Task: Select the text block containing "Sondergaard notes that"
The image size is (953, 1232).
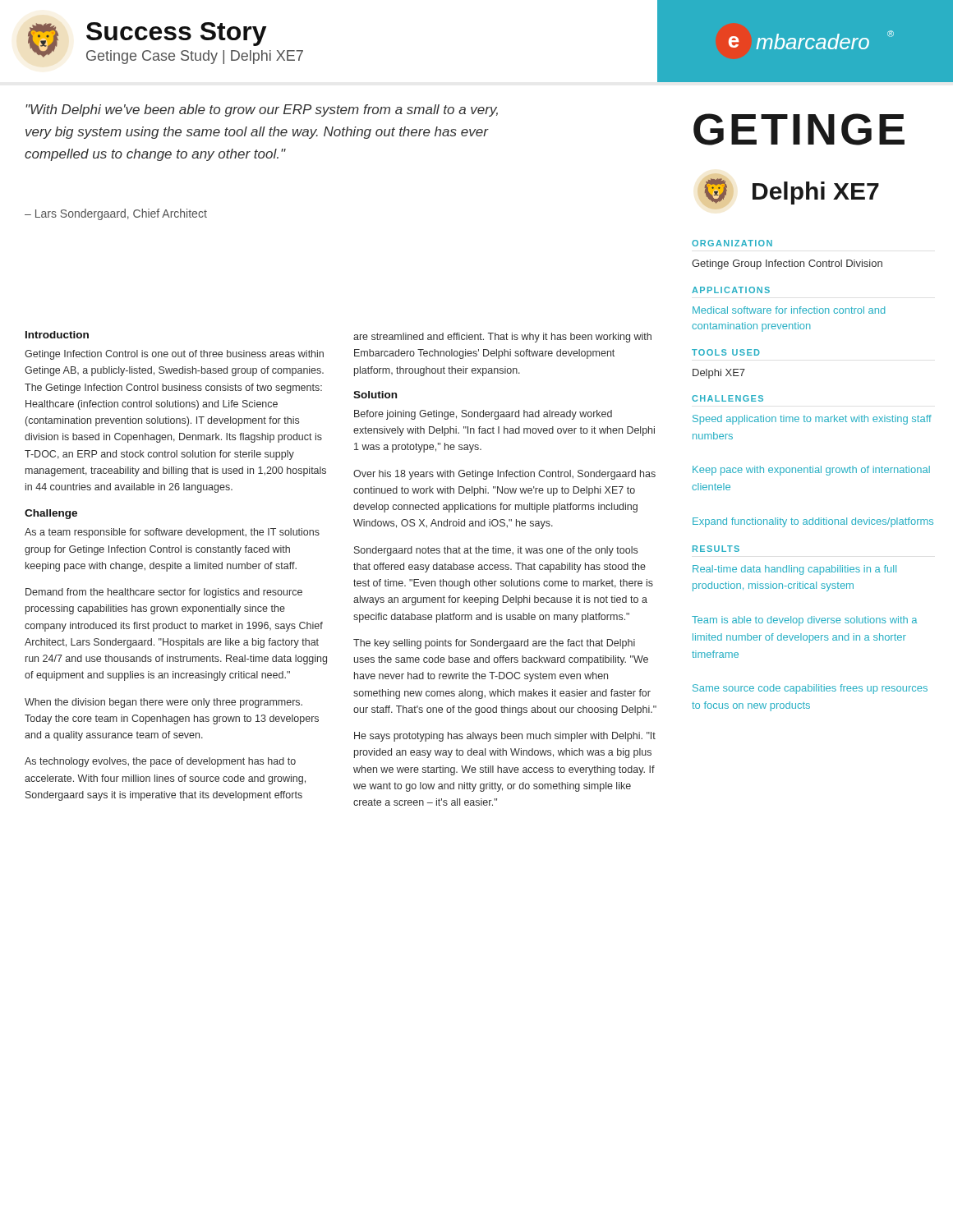Action: 503,583
